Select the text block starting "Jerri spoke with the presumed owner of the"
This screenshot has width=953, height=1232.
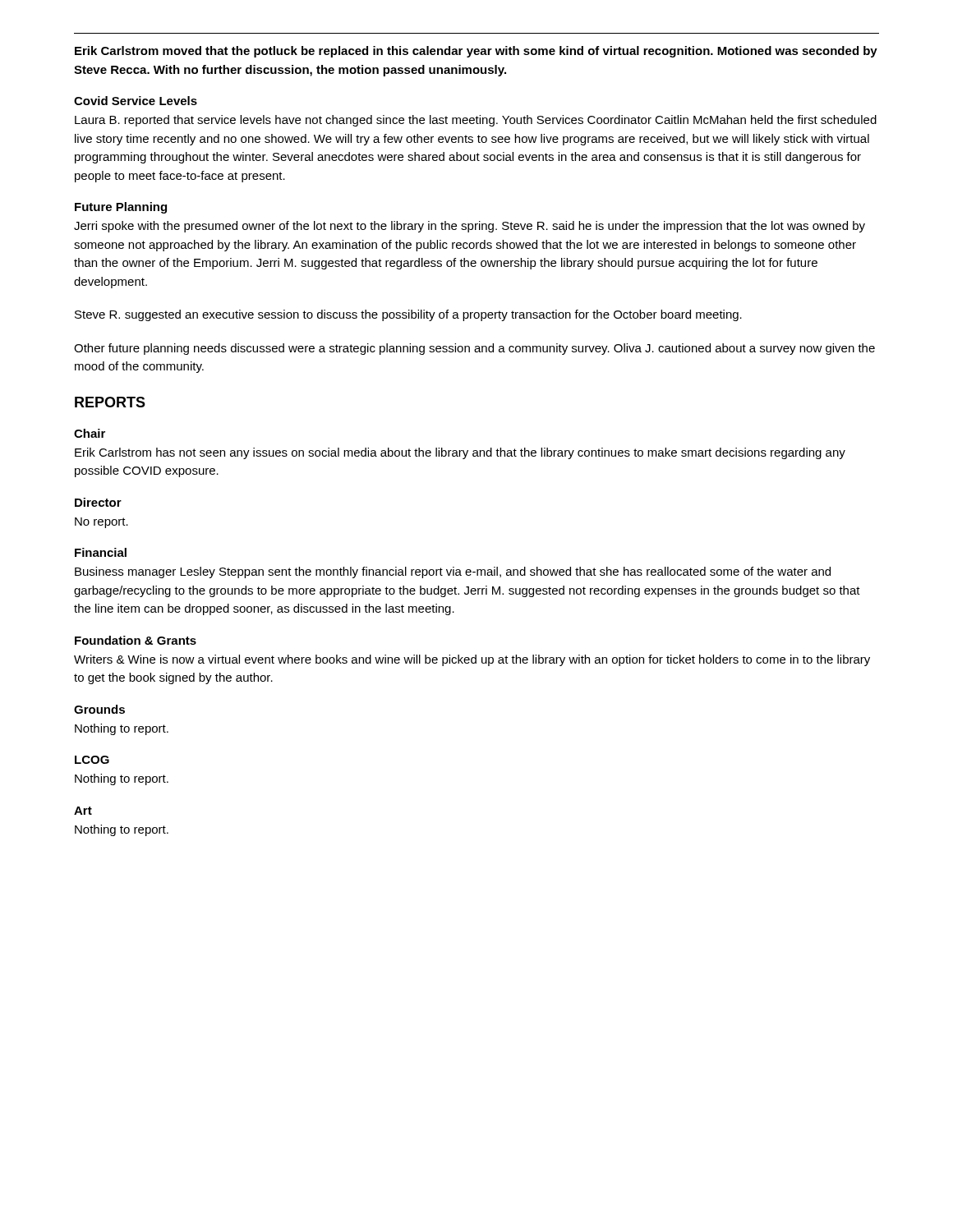[x=470, y=253]
